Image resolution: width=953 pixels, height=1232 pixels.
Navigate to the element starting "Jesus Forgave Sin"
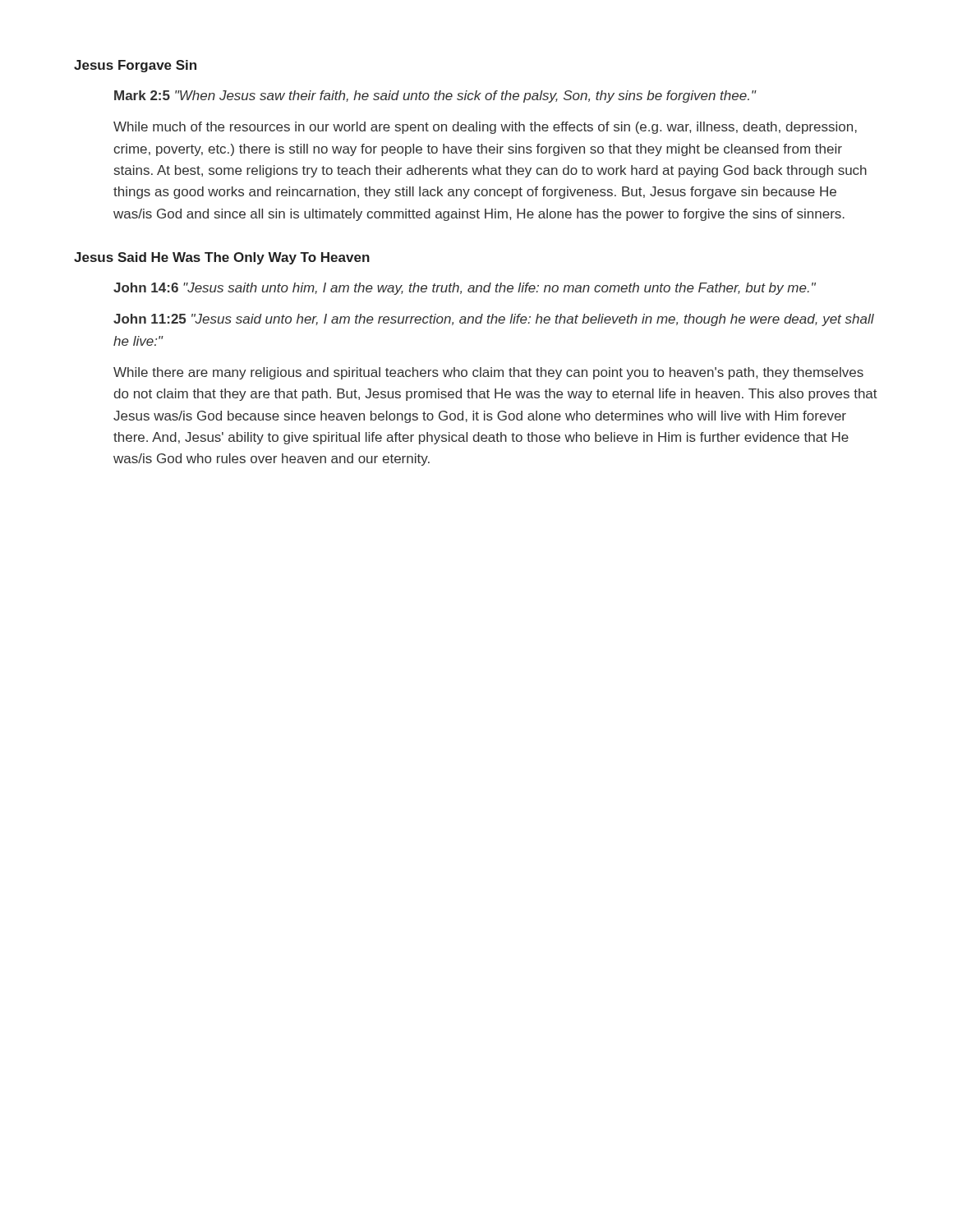[136, 65]
